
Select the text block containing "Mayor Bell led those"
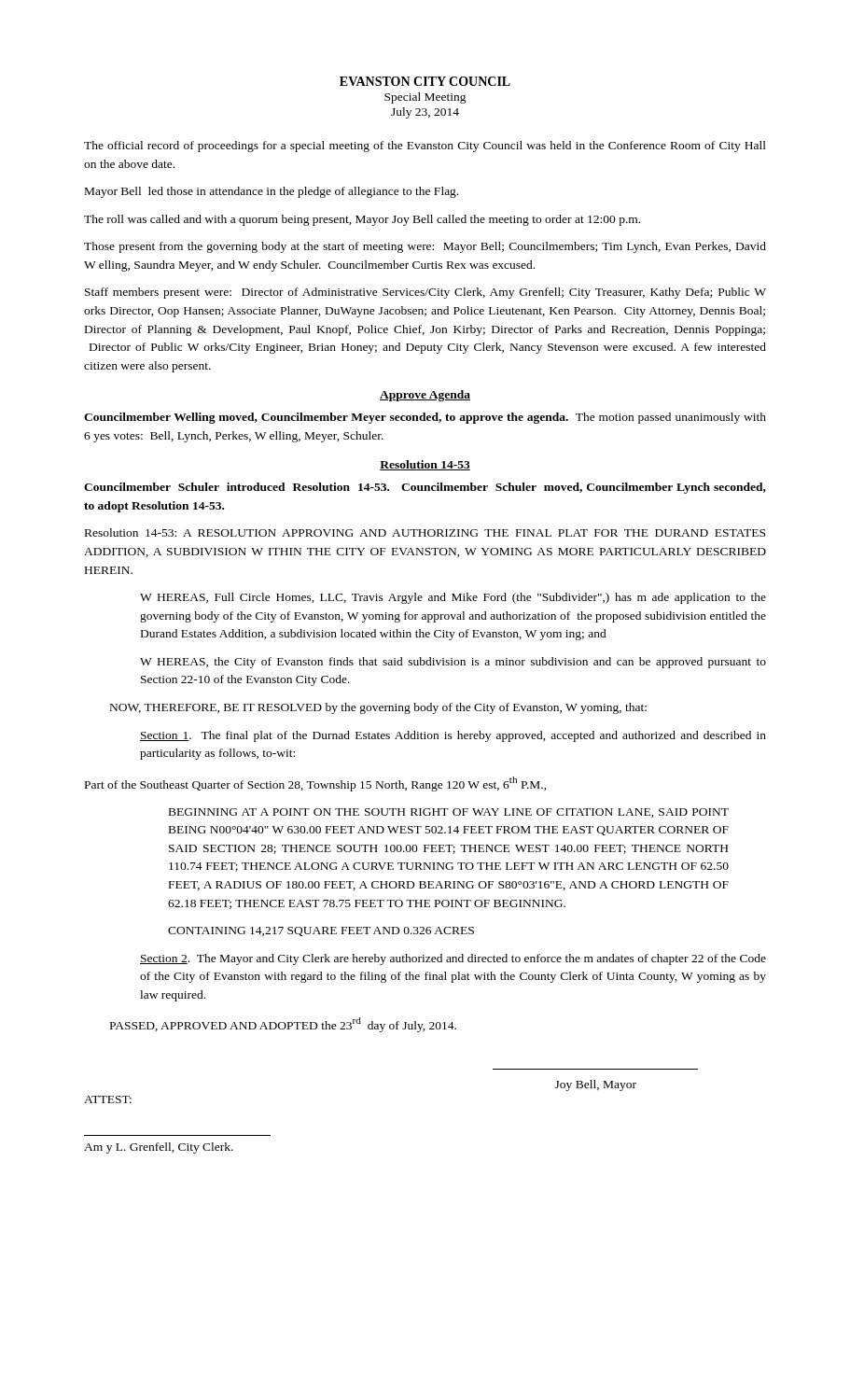(272, 191)
